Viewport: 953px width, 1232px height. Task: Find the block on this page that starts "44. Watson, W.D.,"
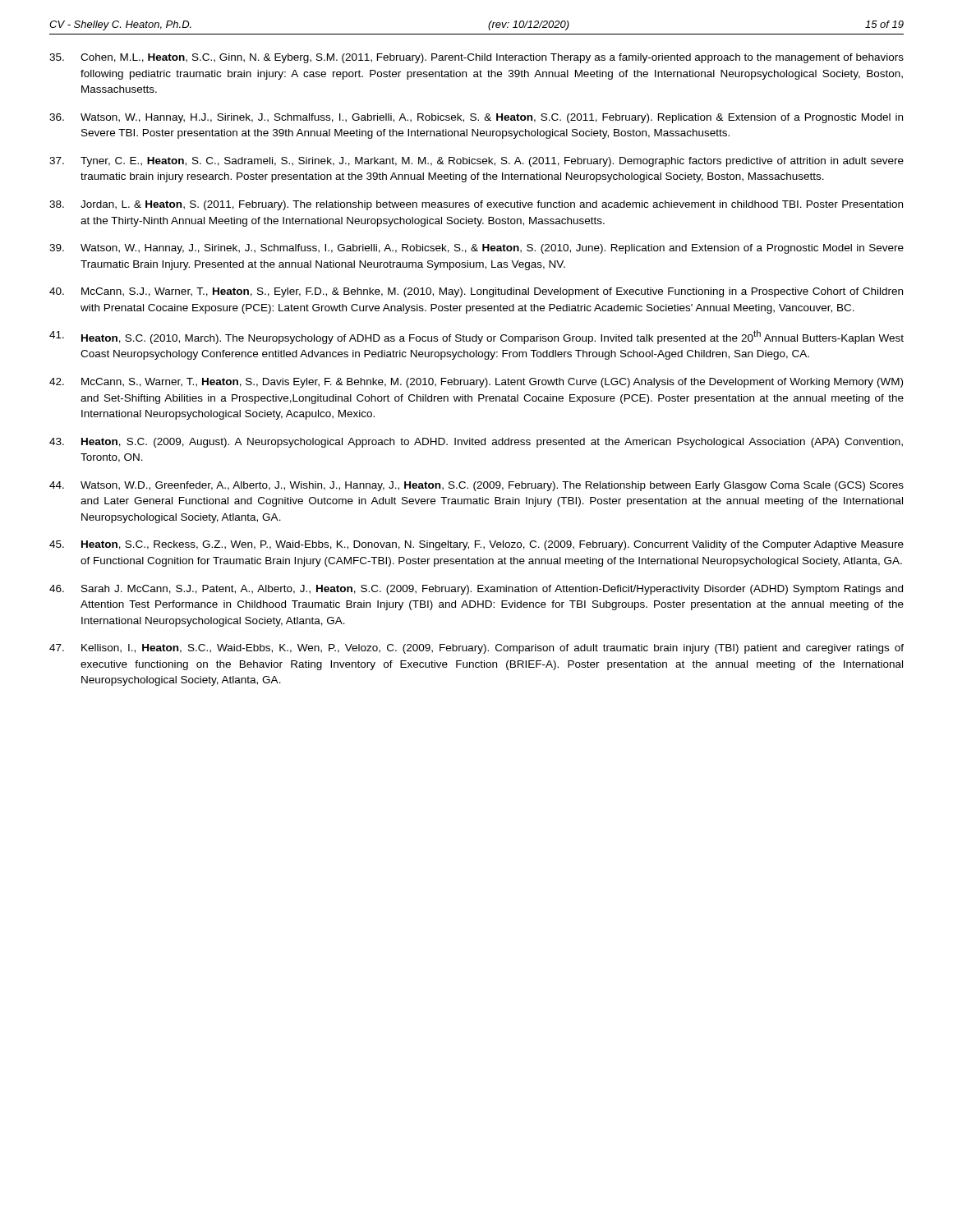pos(476,501)
